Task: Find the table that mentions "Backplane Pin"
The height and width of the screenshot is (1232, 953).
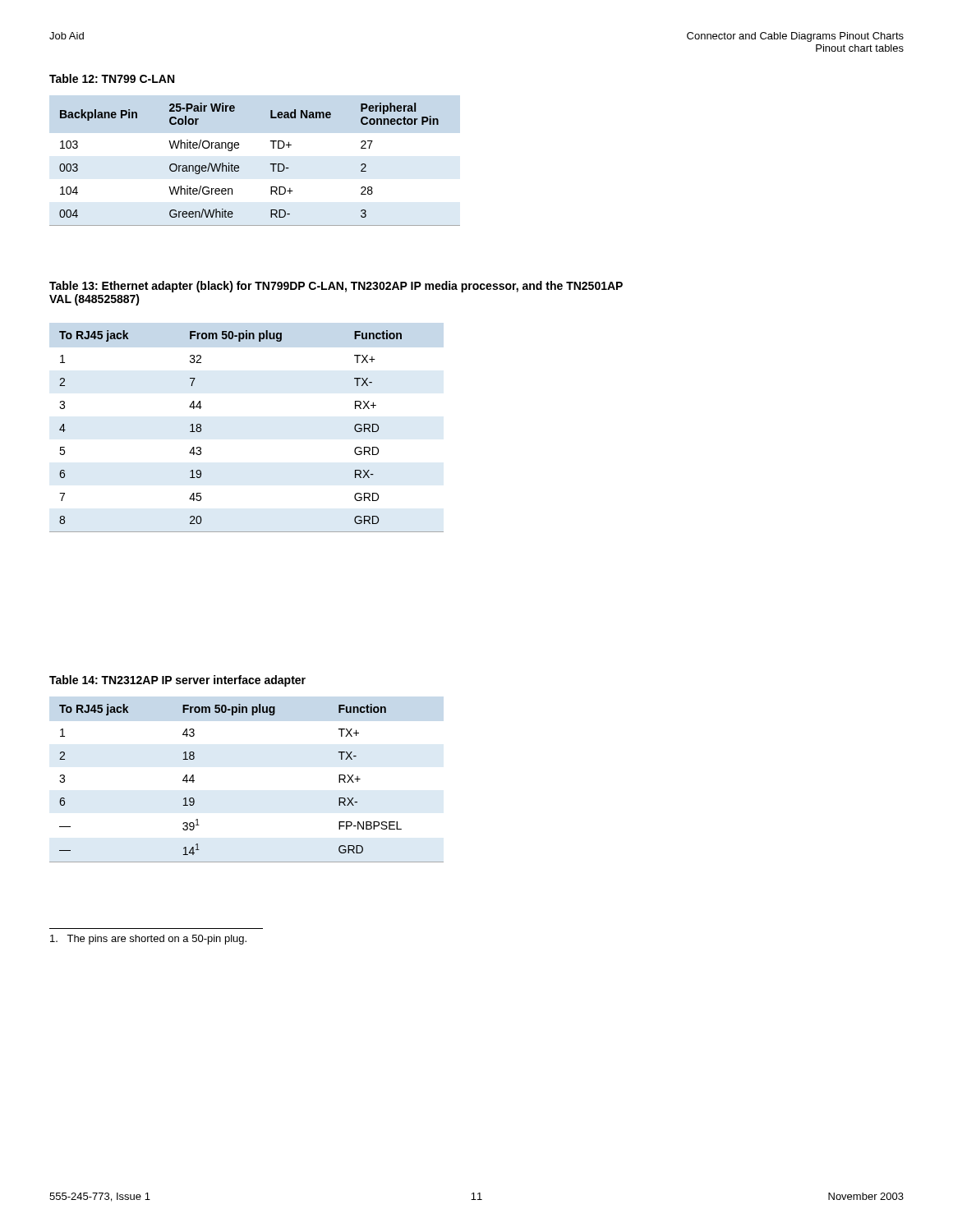Action: [x=255, y=161]
